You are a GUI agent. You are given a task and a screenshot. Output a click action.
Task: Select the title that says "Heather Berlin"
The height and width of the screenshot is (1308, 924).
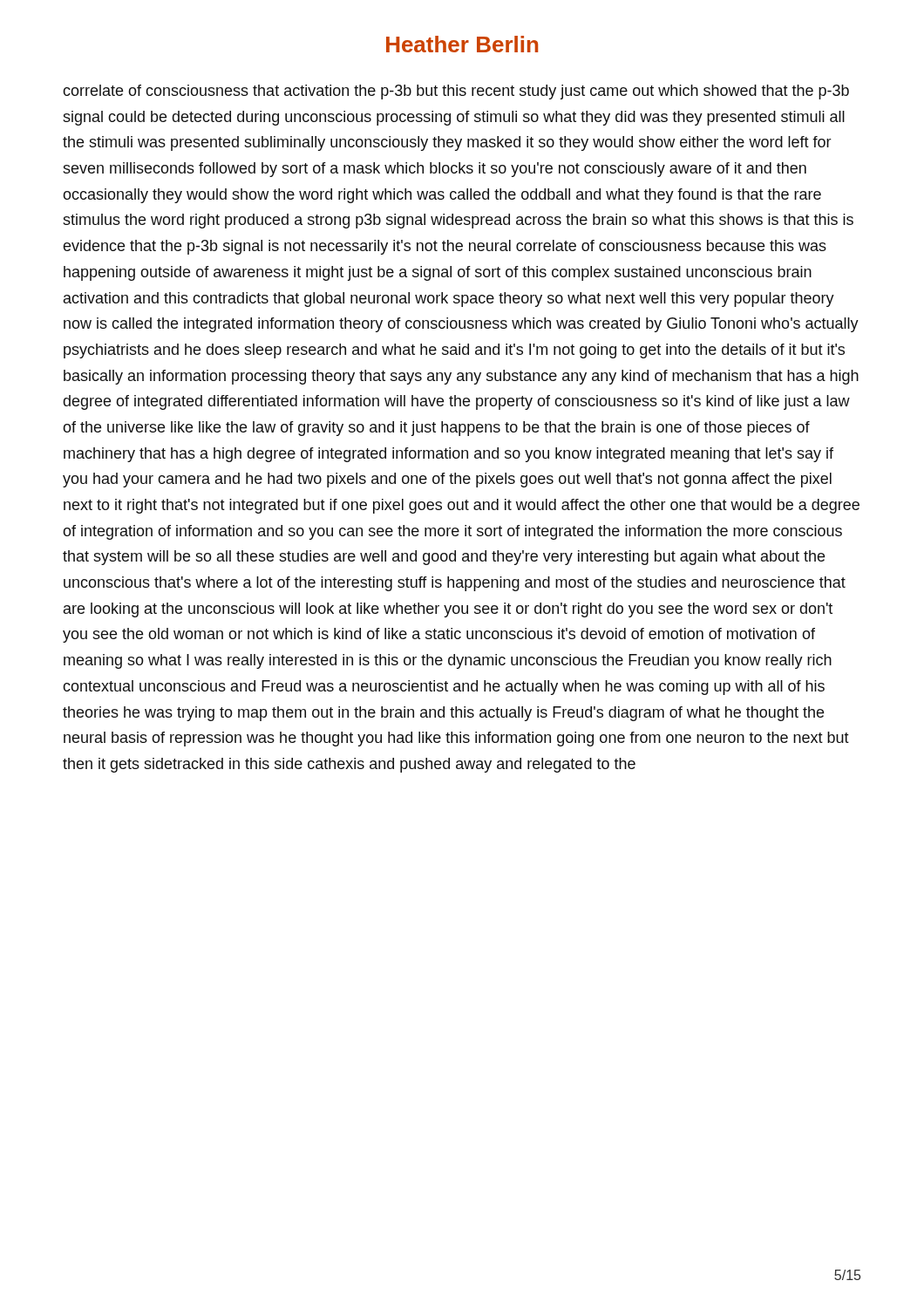[x=462, y=45]
